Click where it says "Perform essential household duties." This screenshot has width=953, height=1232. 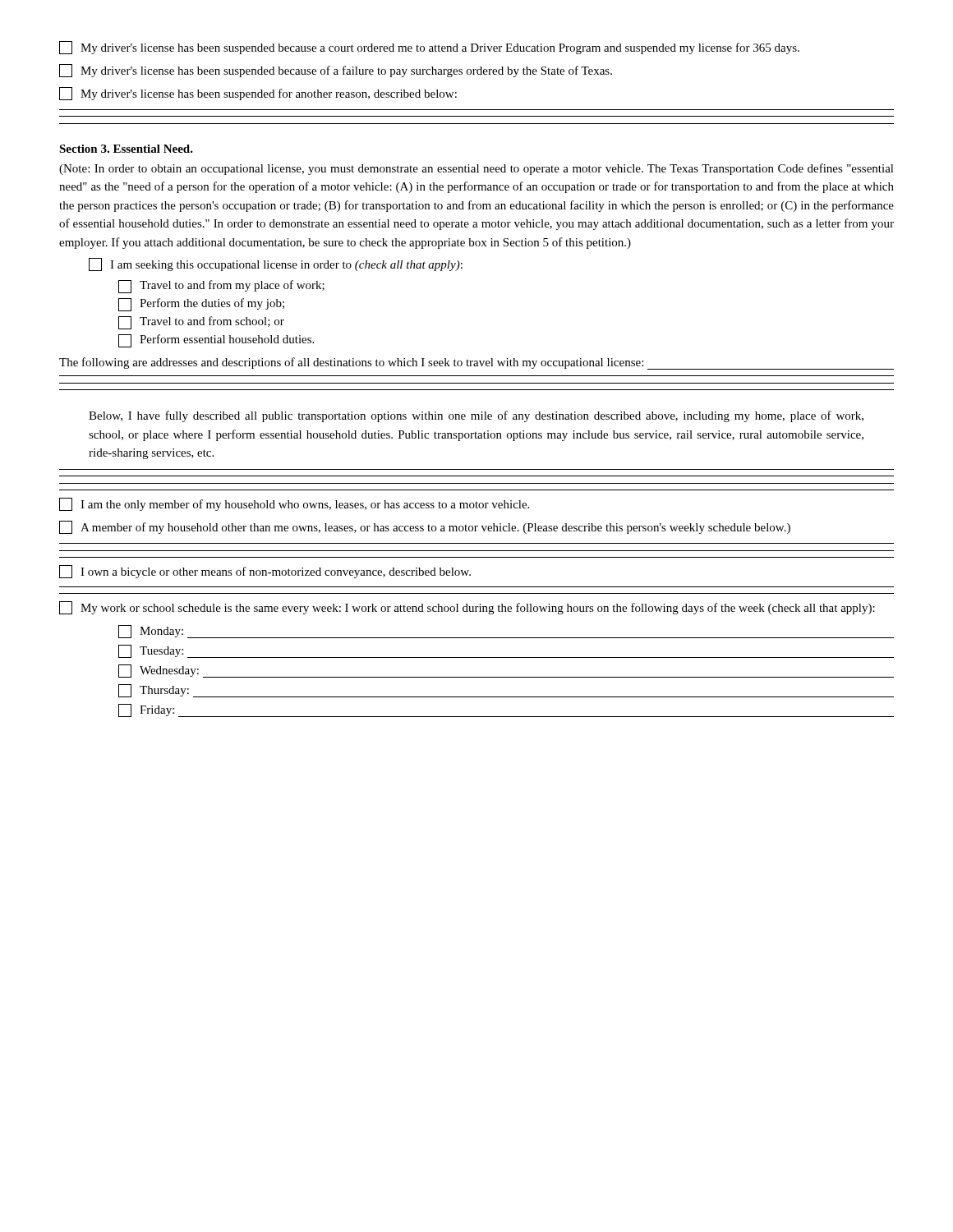point(217,340)
